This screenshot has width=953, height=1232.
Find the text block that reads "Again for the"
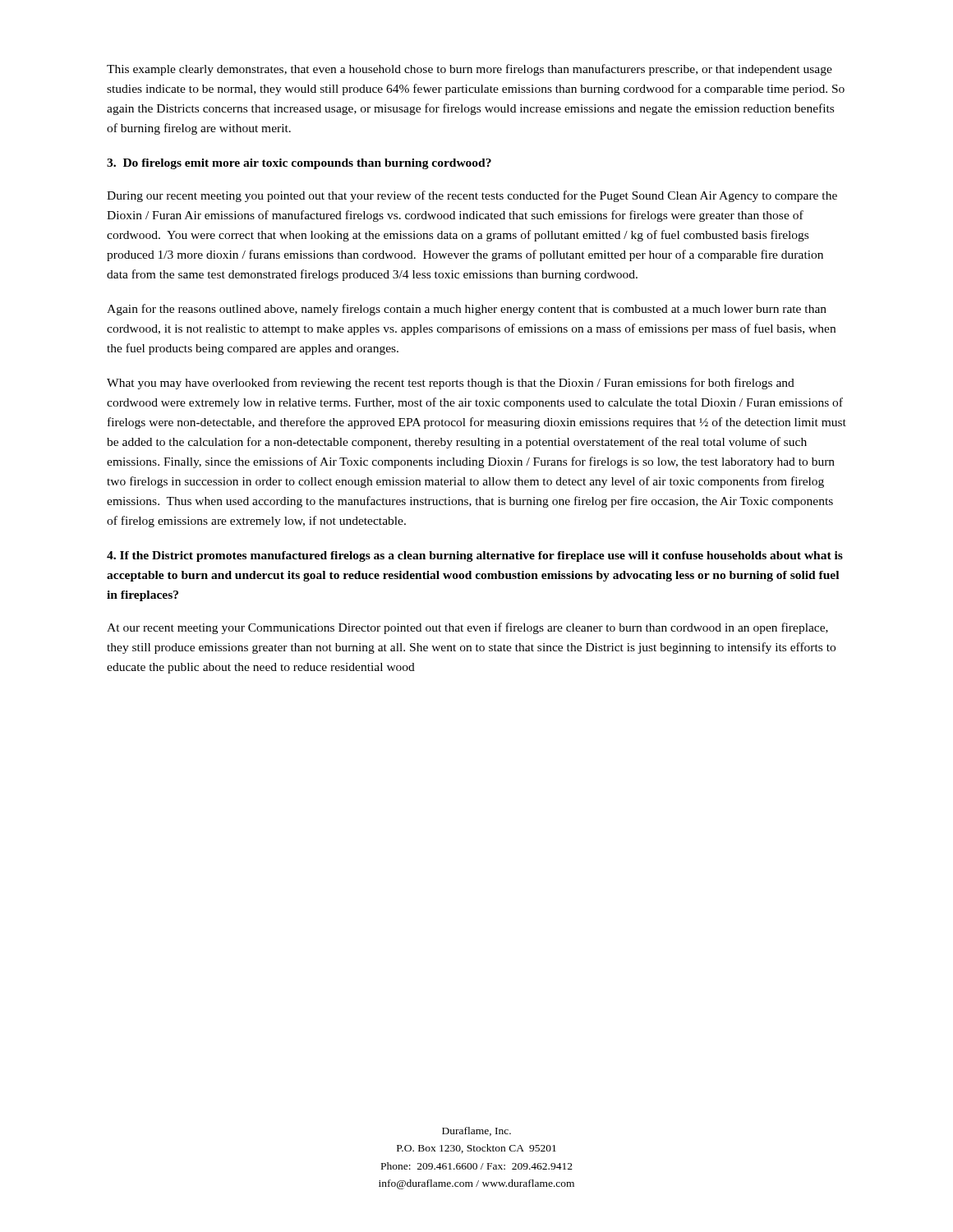tap(471, 328)
